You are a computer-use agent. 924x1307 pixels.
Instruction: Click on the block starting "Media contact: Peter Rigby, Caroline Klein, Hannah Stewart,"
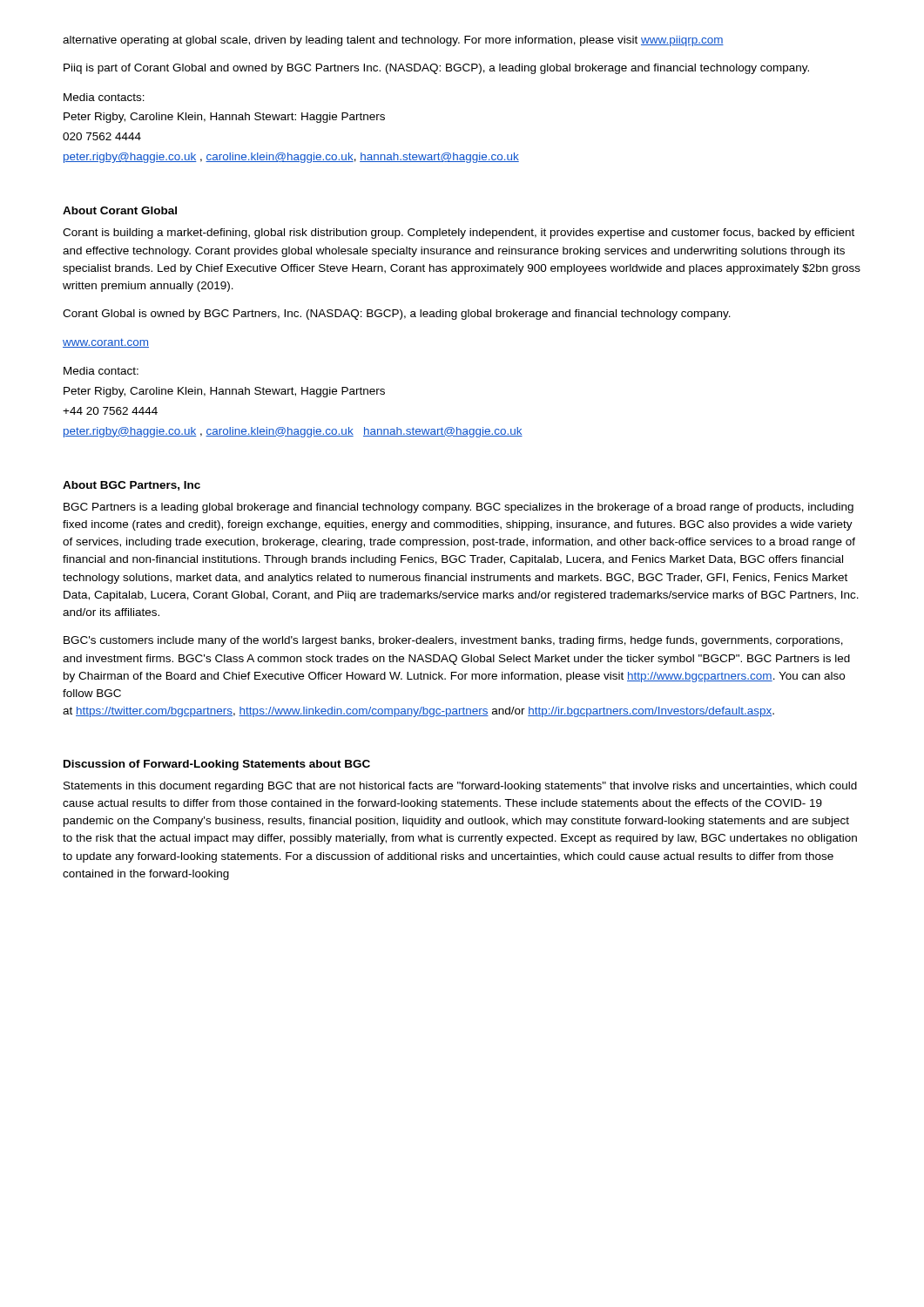292,401
